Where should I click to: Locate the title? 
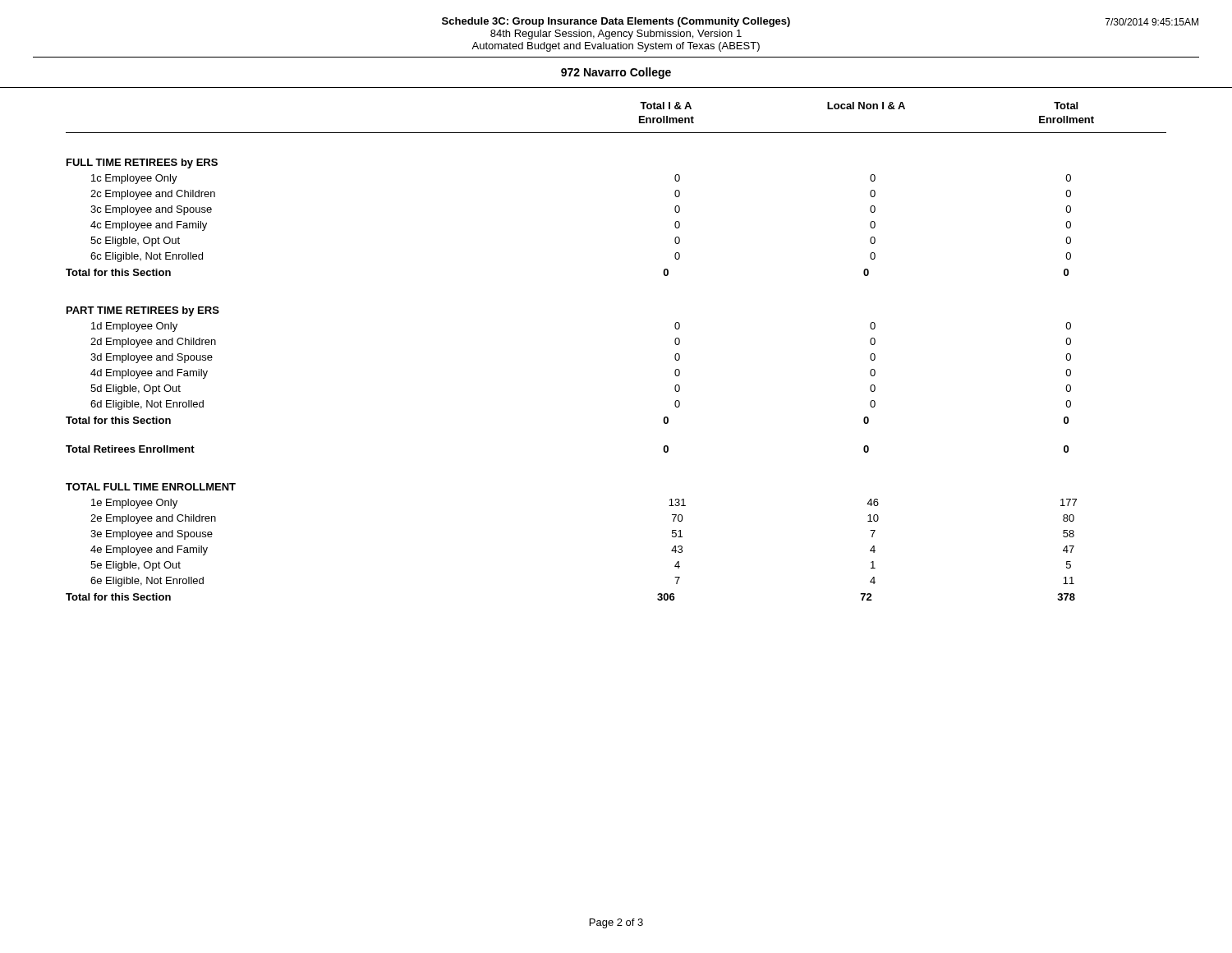click(x=616, y=72)
